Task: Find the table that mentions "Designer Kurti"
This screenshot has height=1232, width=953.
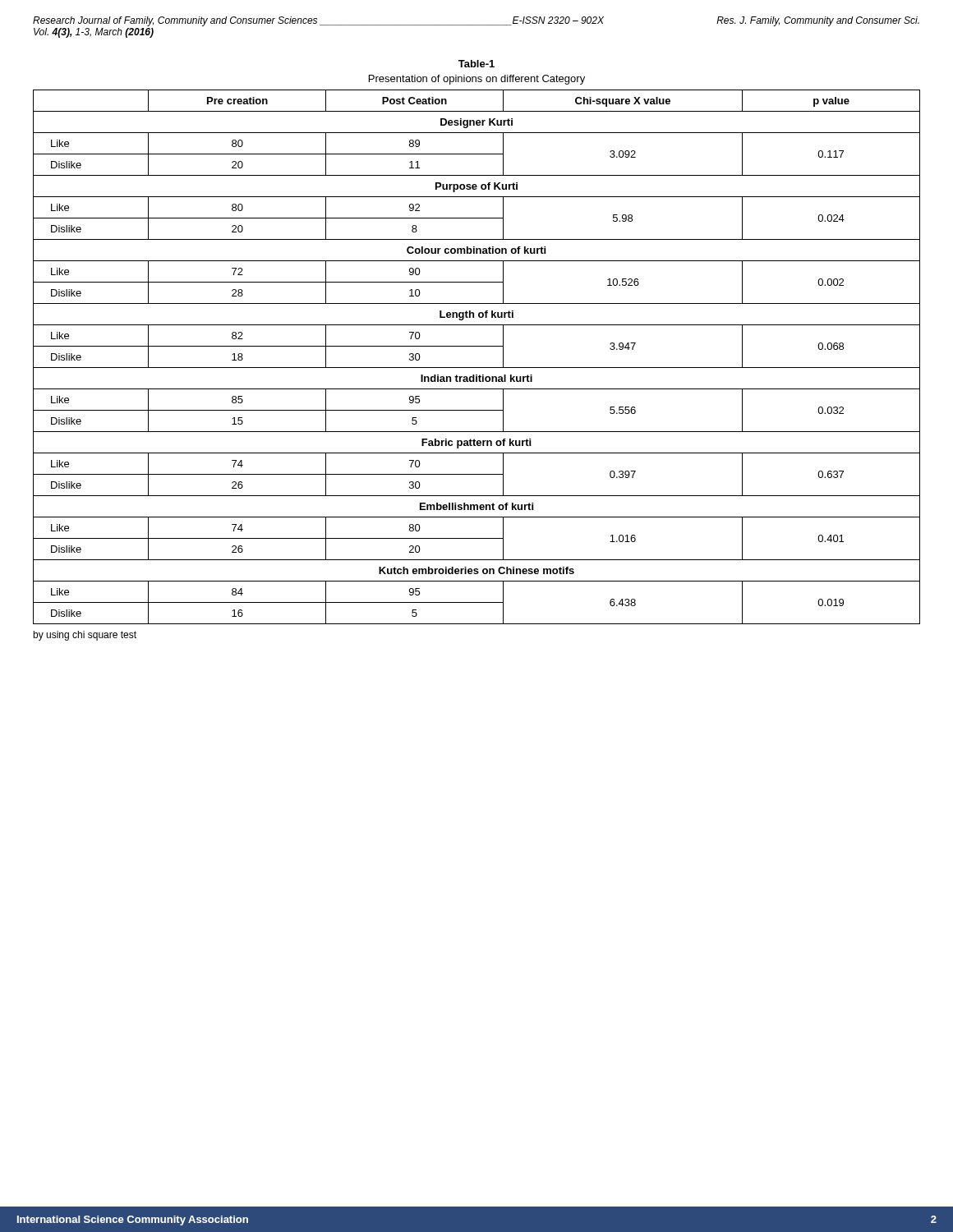Action: point(476,357)
